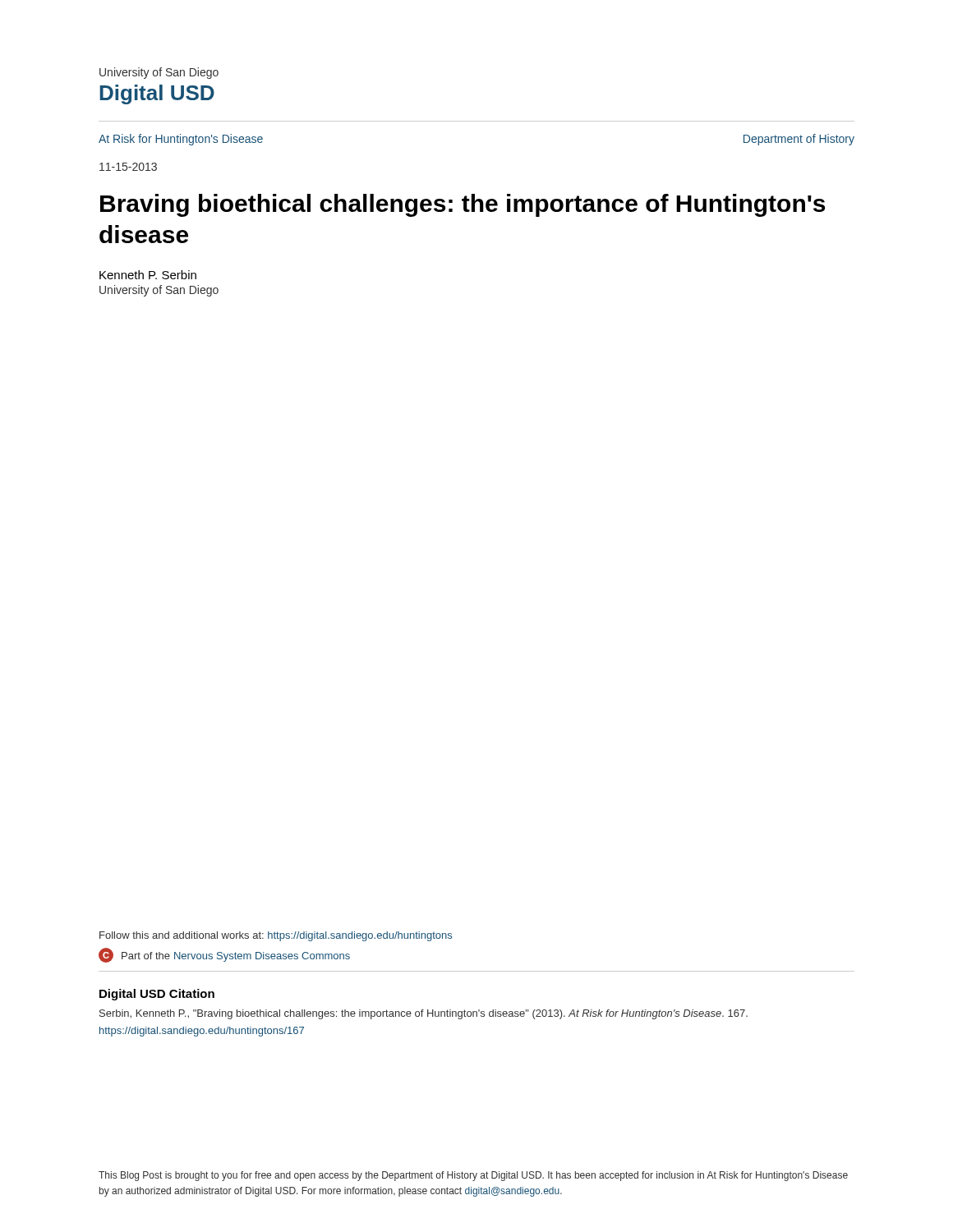Select the text block starting "Department of History"
Screen dimensions: 1232x953
pyautogui.click(x=799, y=138)
